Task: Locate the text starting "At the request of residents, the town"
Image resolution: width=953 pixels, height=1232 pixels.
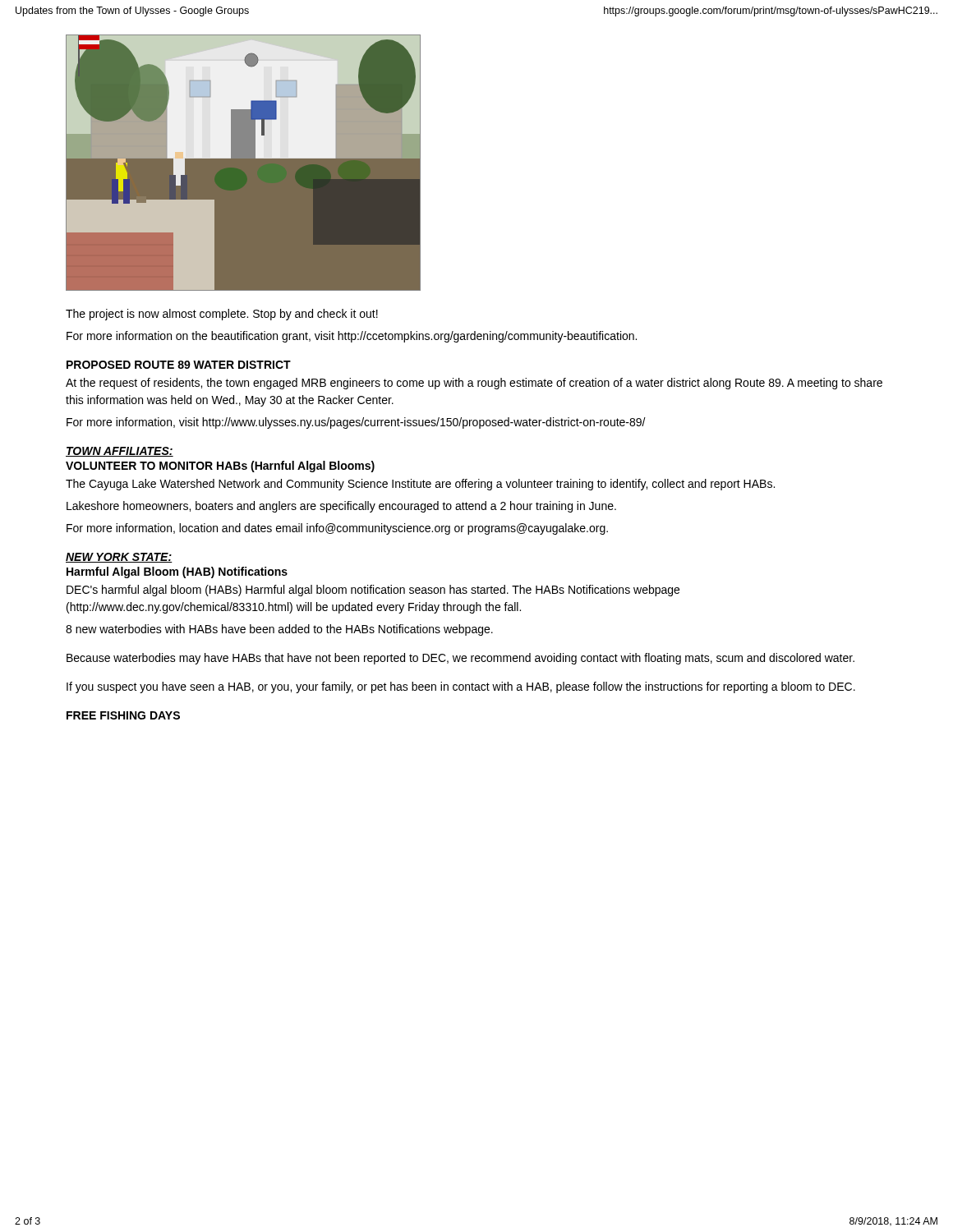Action: click(x=474, y=384)
